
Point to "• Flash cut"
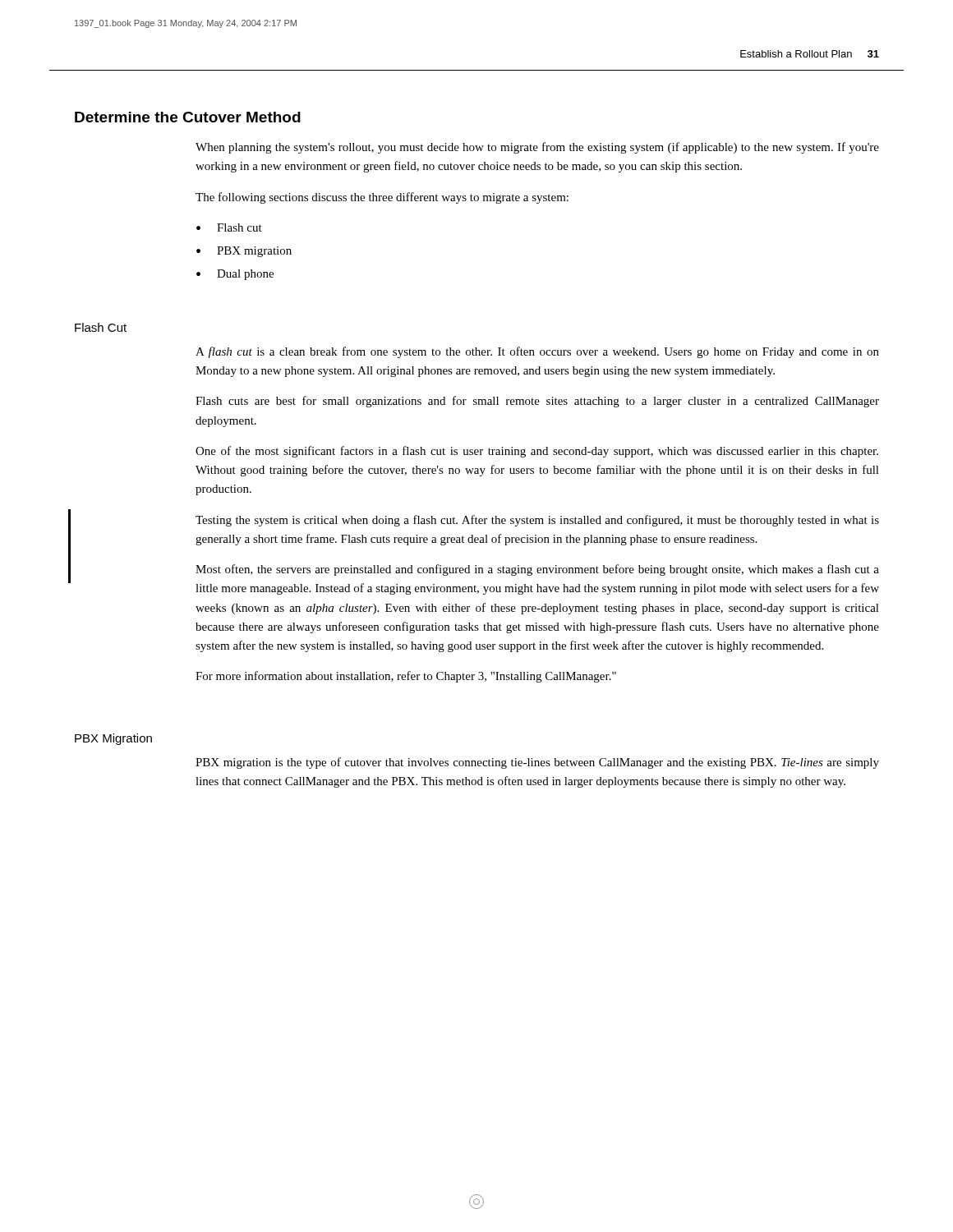click(229, 228)
